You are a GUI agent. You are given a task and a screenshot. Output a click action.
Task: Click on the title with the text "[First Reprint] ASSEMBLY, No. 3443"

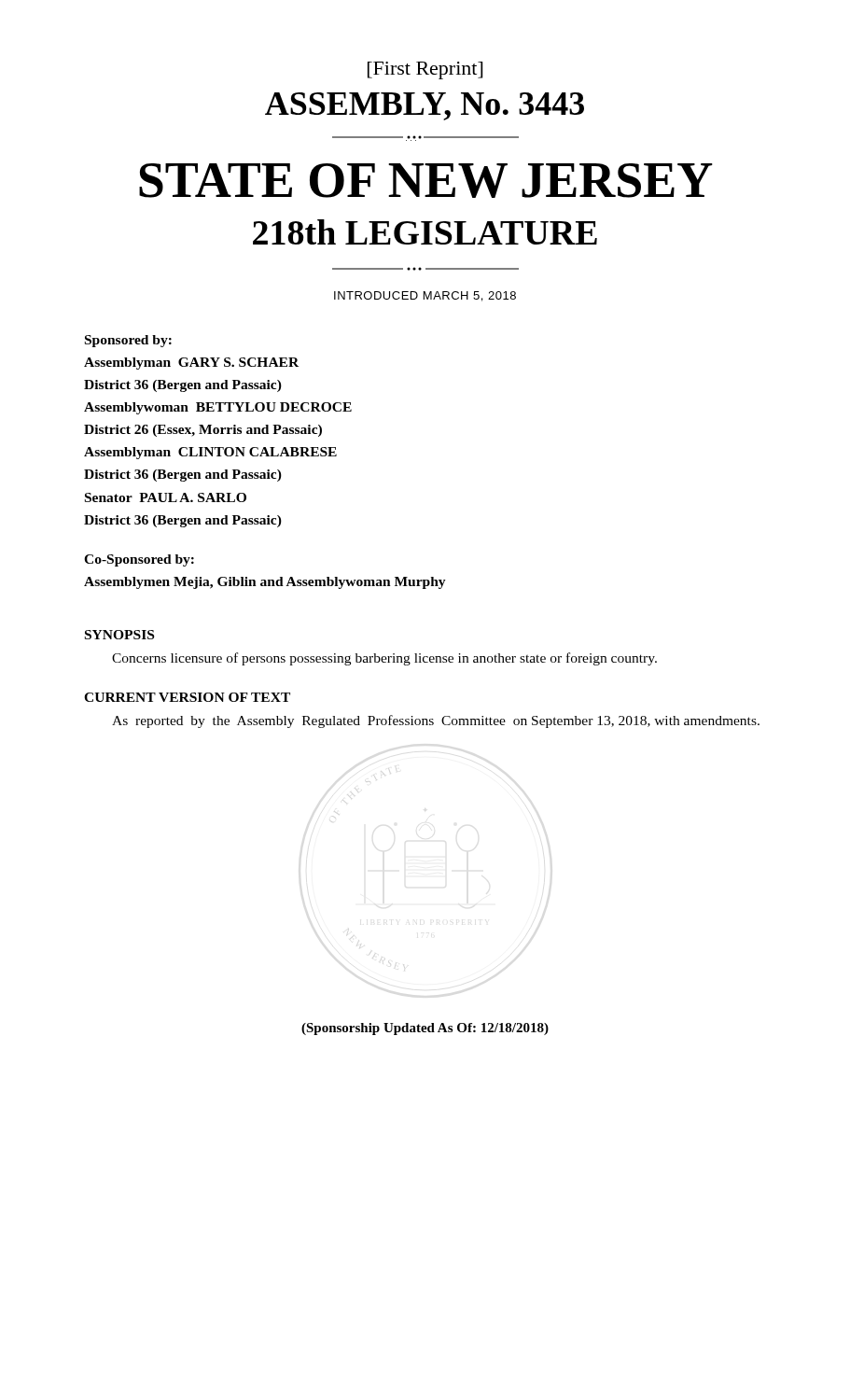(425, 90)
